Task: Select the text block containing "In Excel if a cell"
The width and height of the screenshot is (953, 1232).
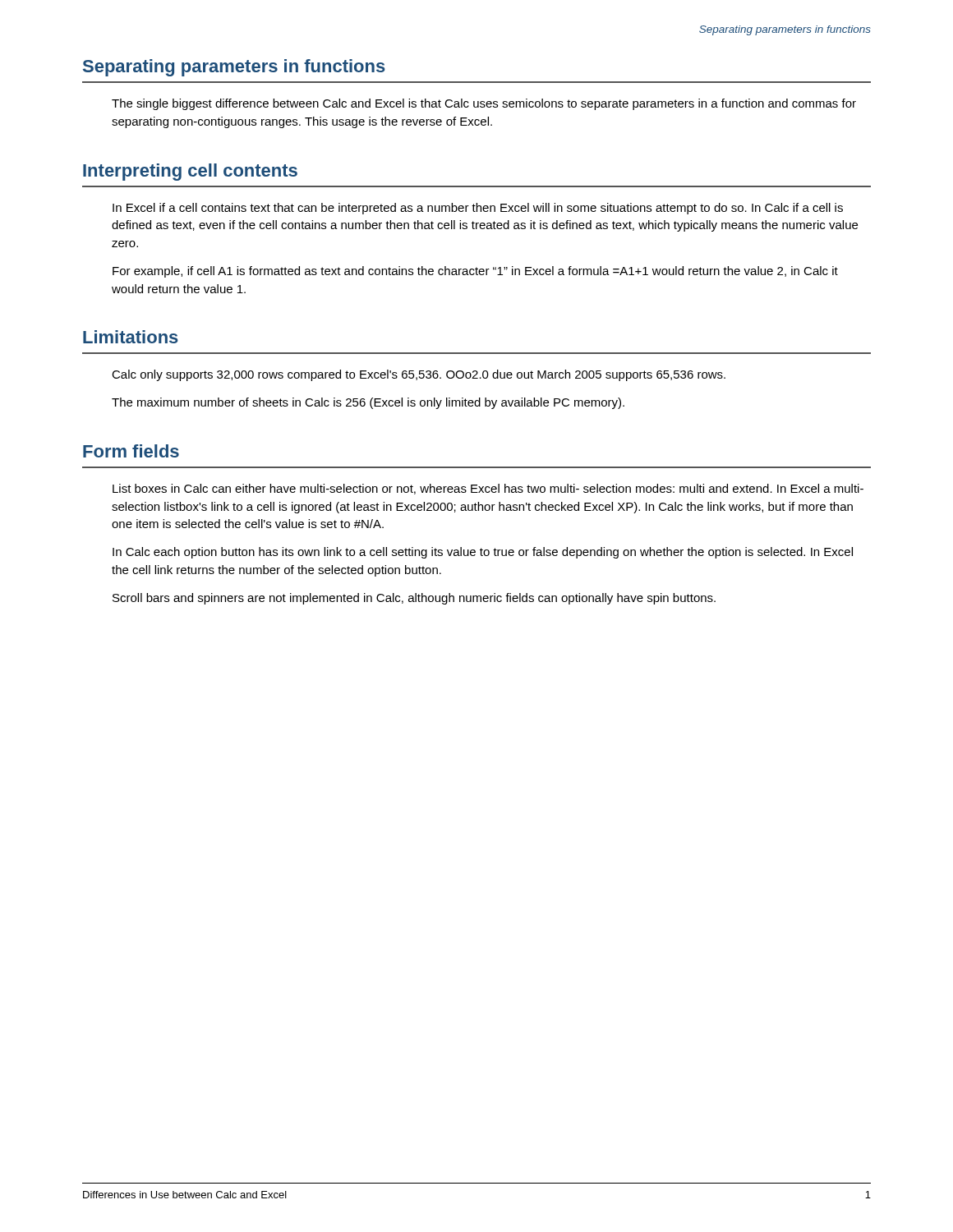Action: click(x=485, y=225)
